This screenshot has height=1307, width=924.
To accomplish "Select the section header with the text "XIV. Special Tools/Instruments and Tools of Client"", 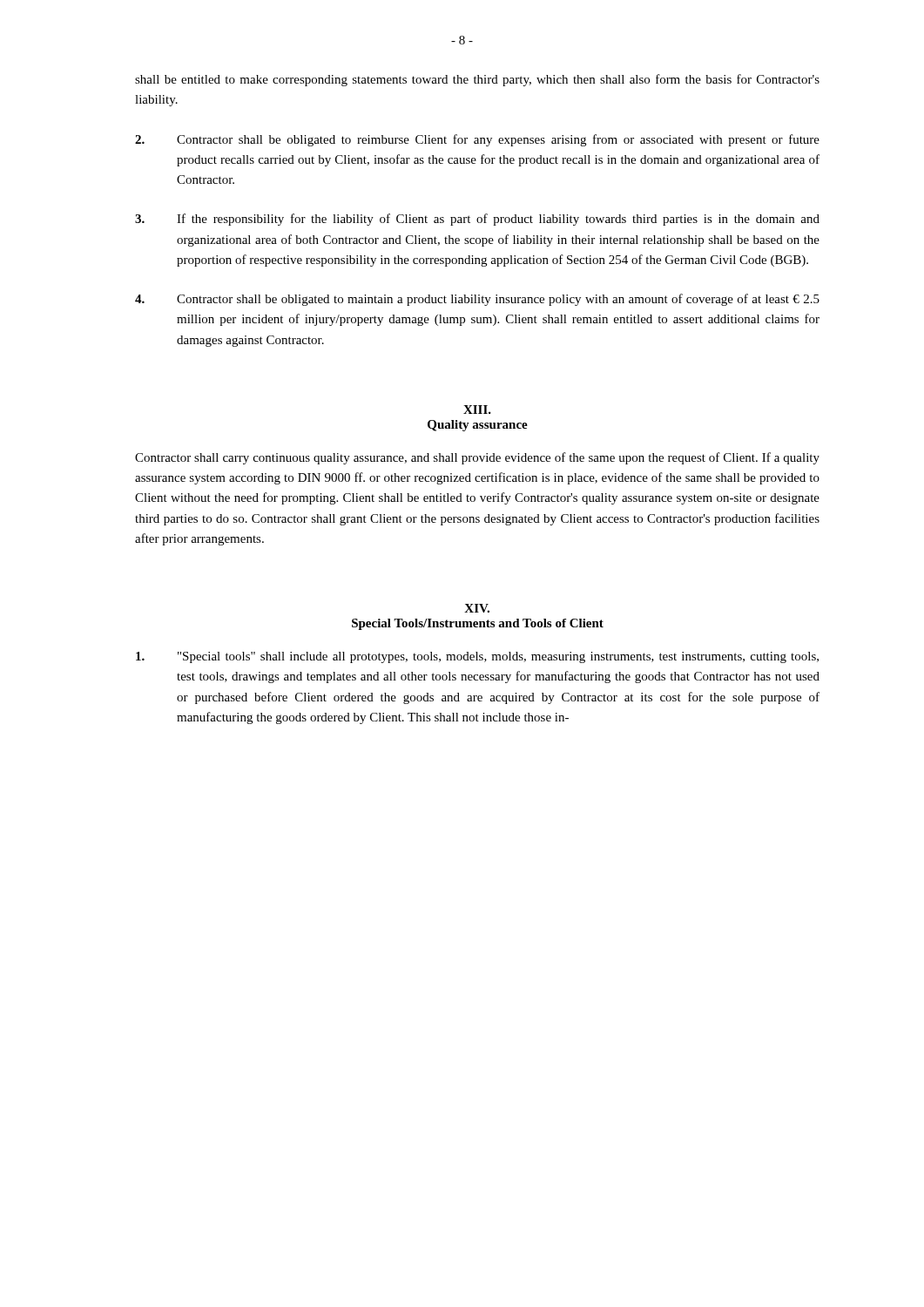I will [477, 616].
